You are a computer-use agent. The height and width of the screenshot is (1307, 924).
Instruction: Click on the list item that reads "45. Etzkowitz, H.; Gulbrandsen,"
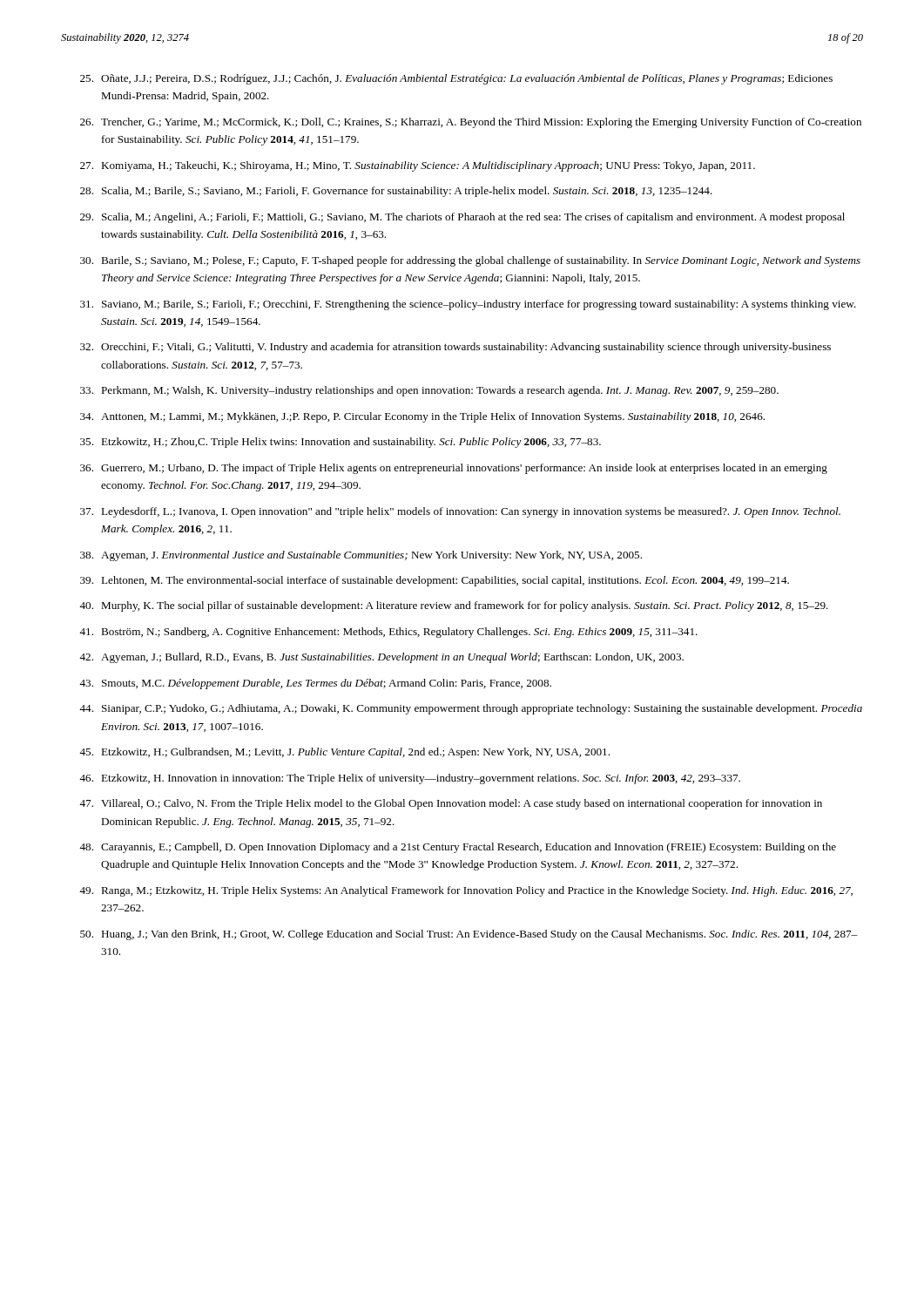[462, 752]
